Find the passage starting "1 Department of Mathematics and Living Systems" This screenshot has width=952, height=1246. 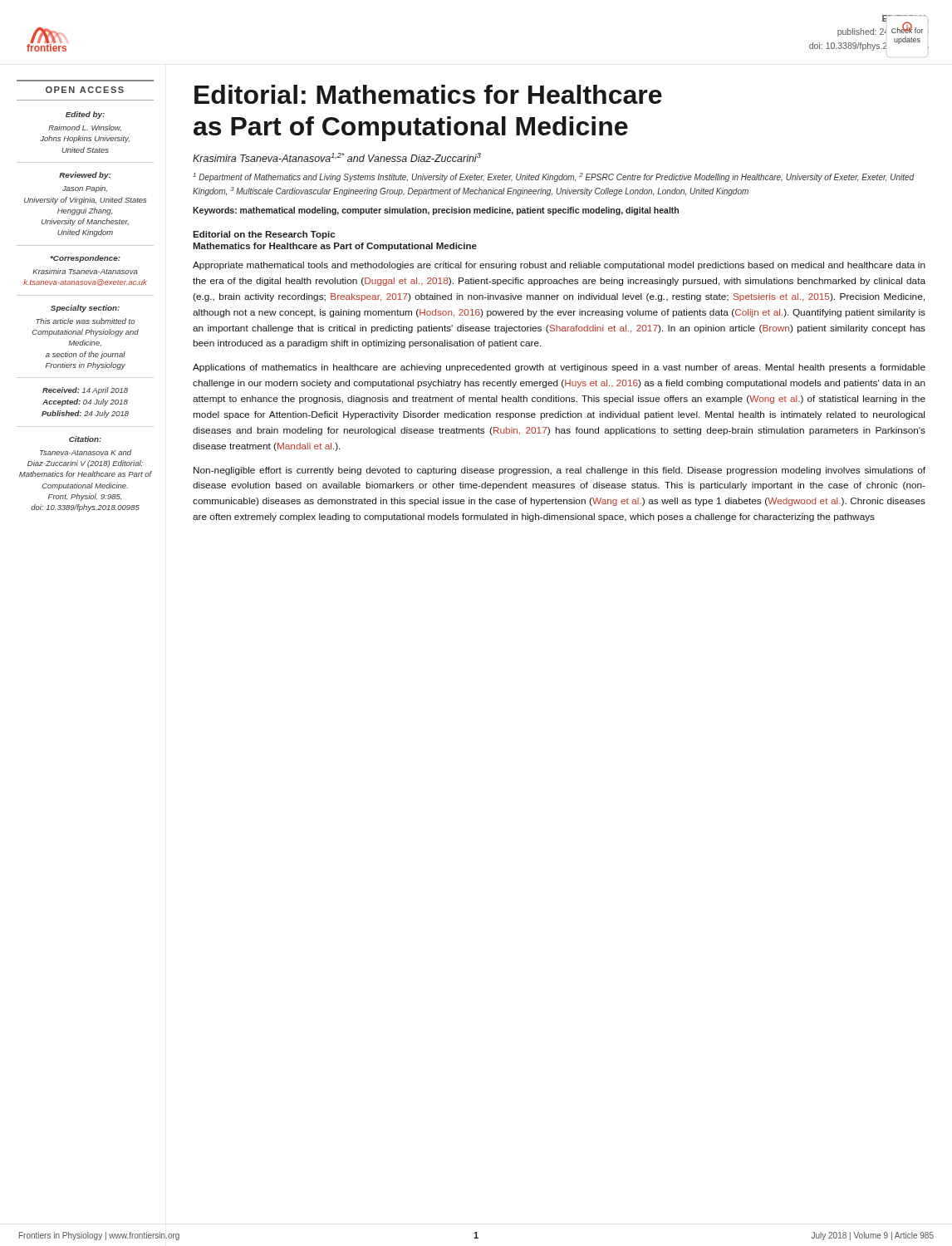tap(553, 183)
